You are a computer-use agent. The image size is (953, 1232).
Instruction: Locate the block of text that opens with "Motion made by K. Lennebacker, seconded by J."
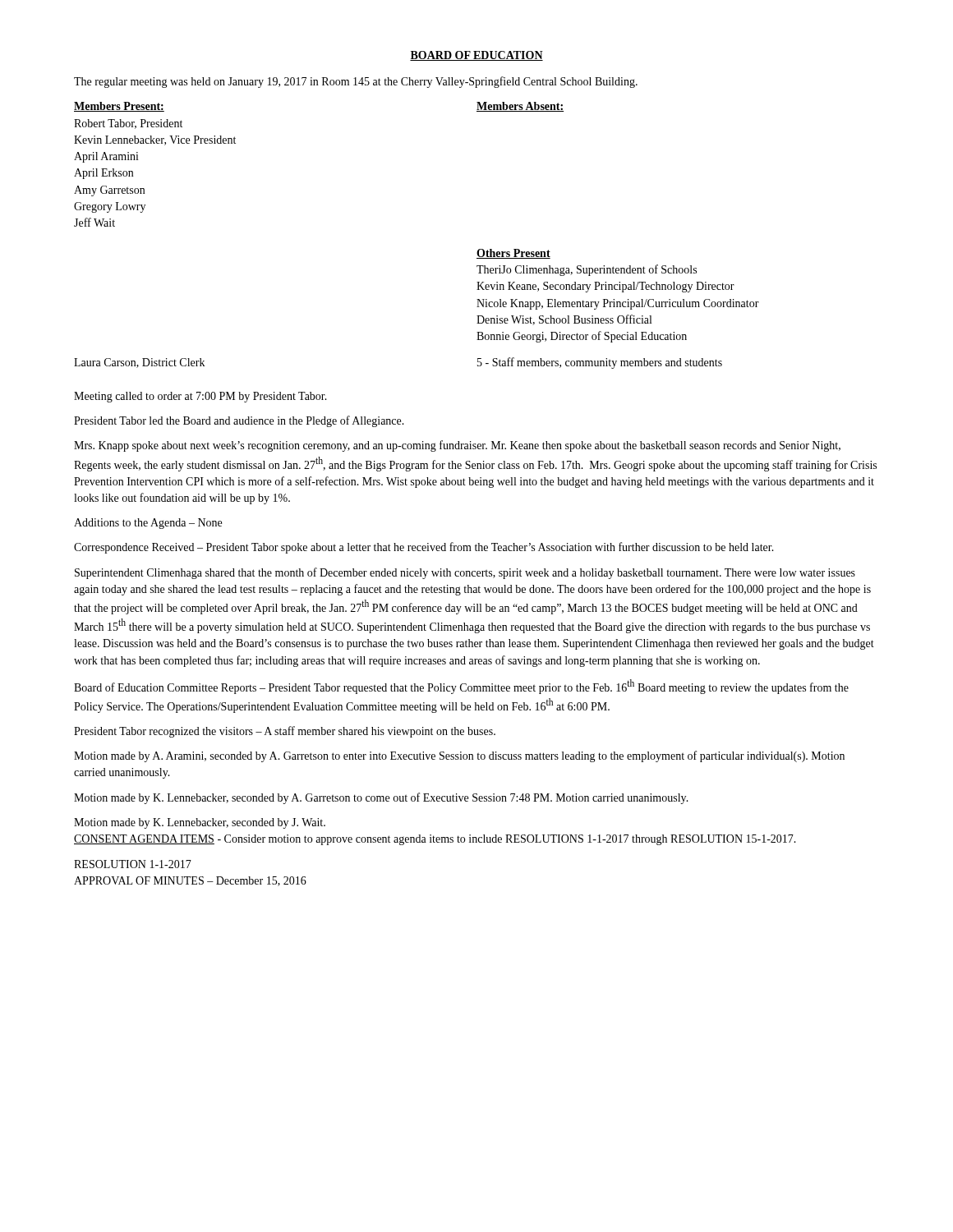point(435,831)
